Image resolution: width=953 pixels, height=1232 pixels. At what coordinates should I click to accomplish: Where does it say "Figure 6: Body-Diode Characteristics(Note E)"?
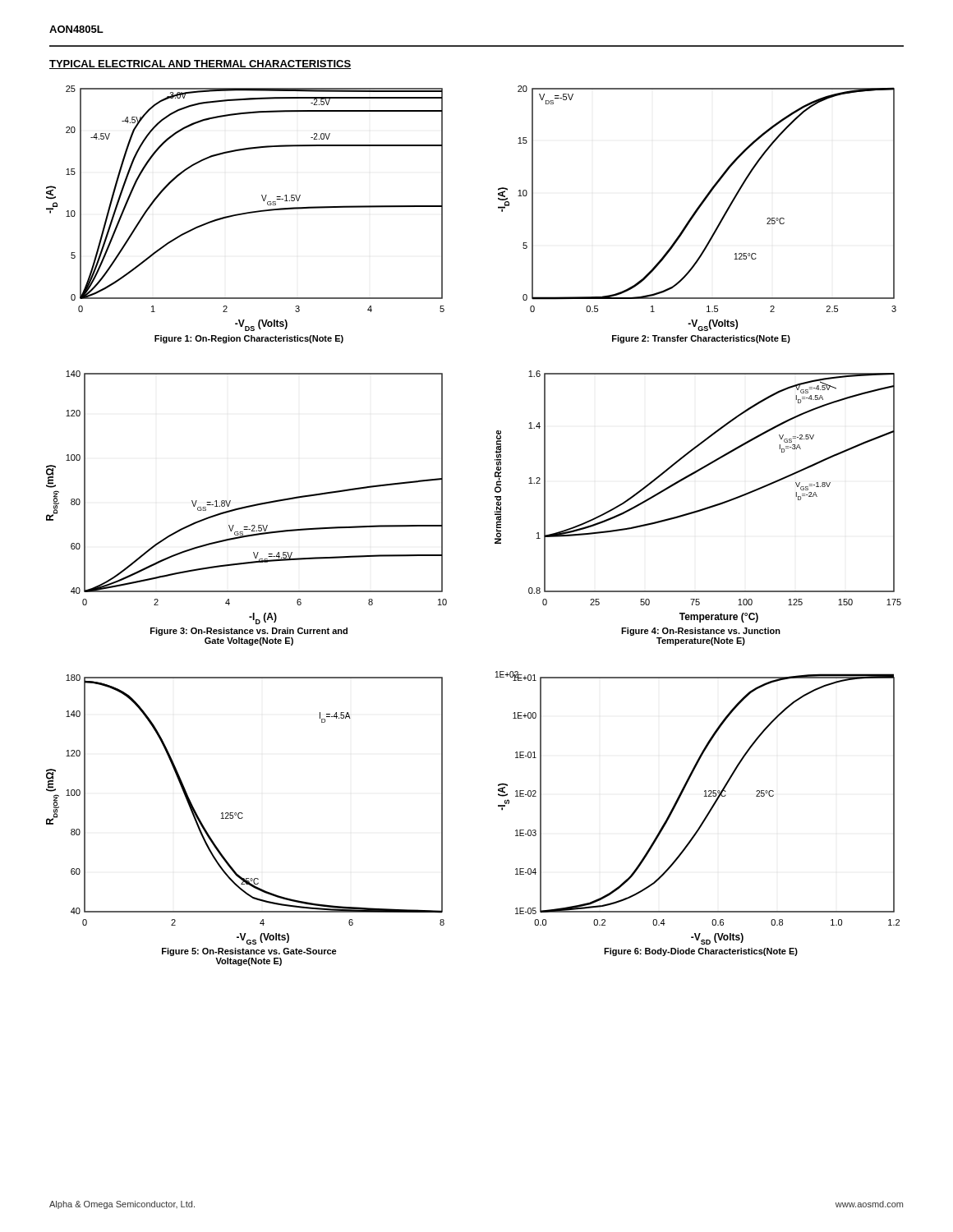click(x=701, y=951)
